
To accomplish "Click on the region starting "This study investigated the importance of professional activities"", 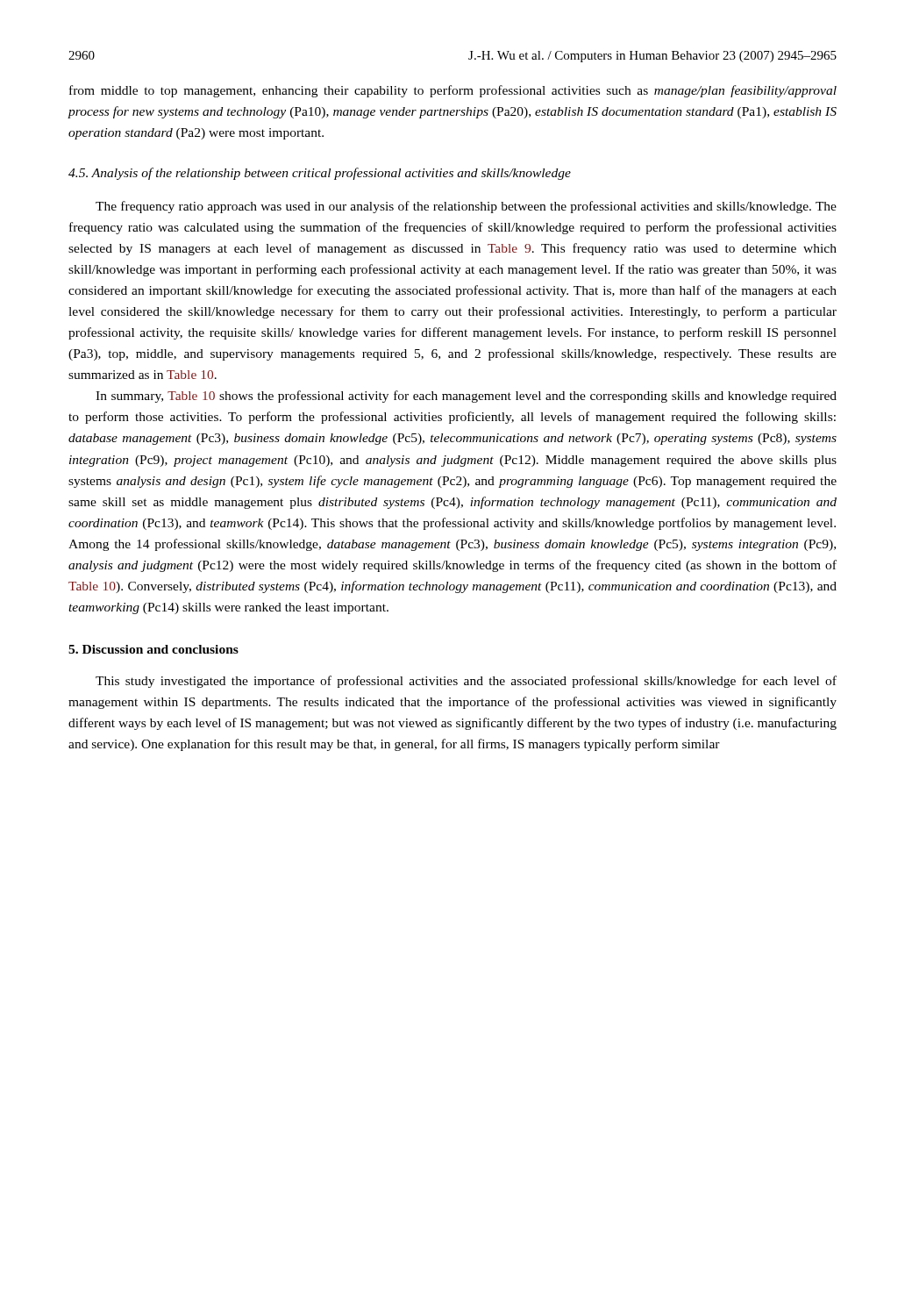I will coord(452,712).
